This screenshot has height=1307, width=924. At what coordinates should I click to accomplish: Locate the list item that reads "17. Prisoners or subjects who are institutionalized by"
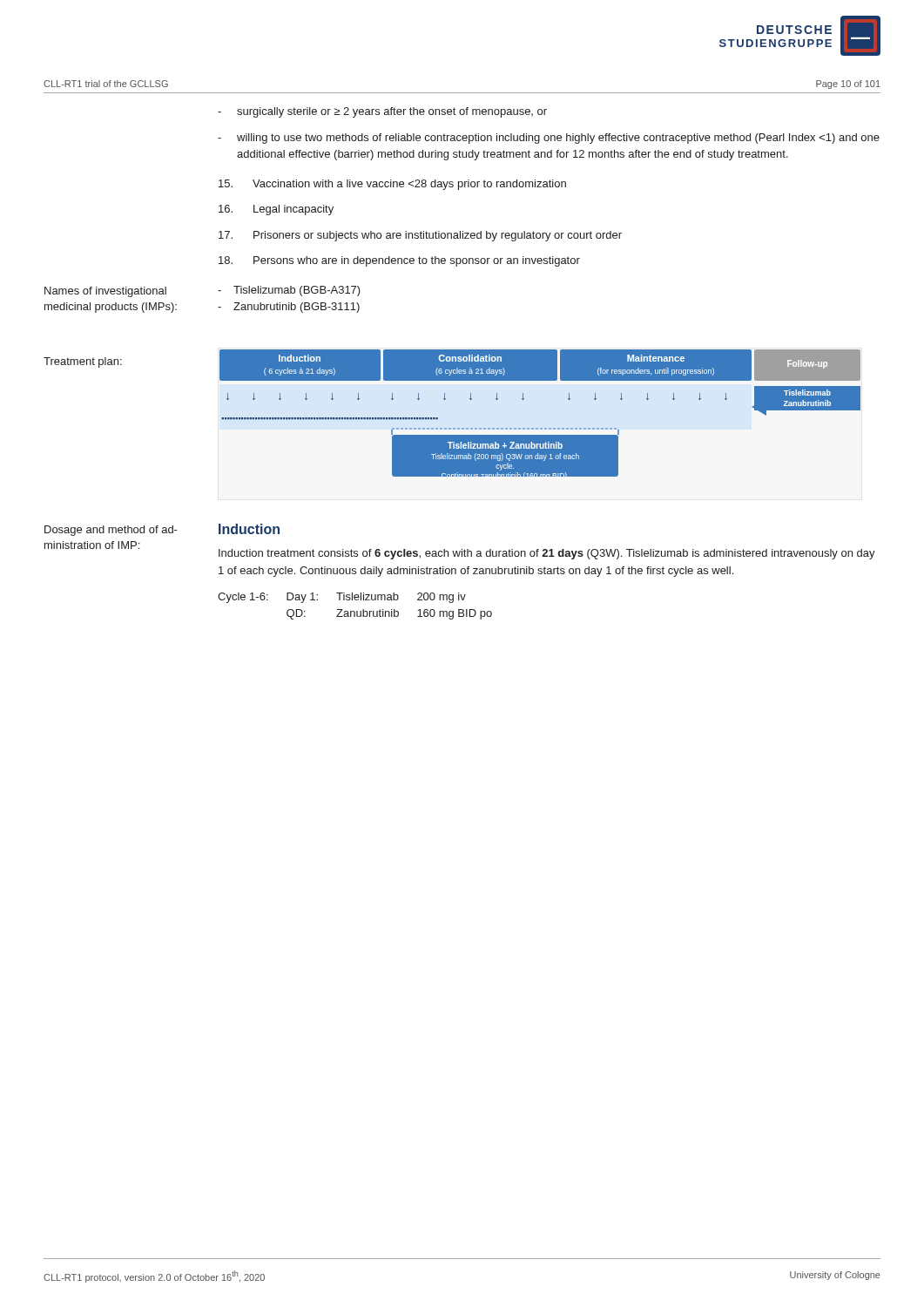[420, 235]
